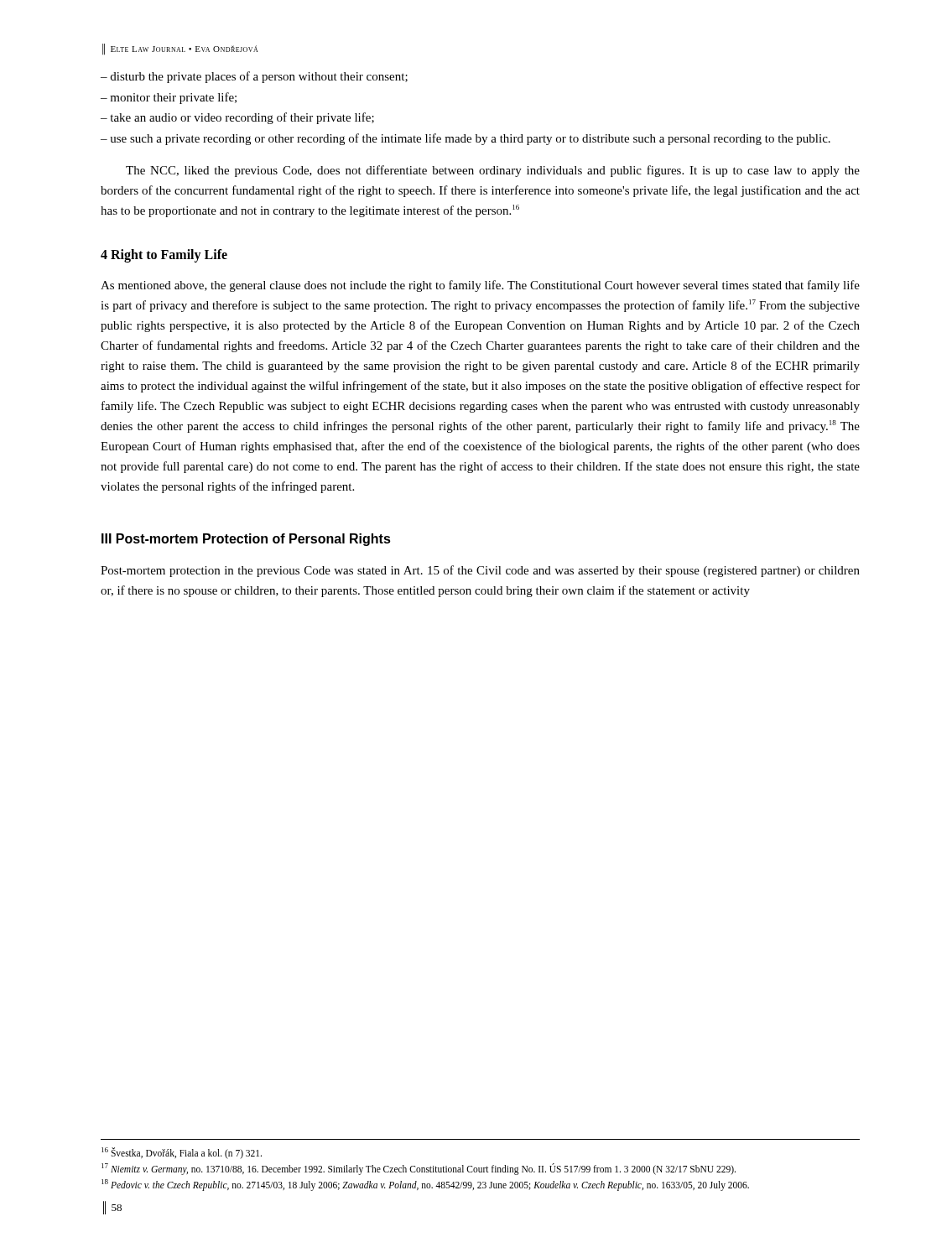Select the block starting "16 Švestka, Dvořák,"
This screenshot has width=952, height=1258.
click(182, 1152)
